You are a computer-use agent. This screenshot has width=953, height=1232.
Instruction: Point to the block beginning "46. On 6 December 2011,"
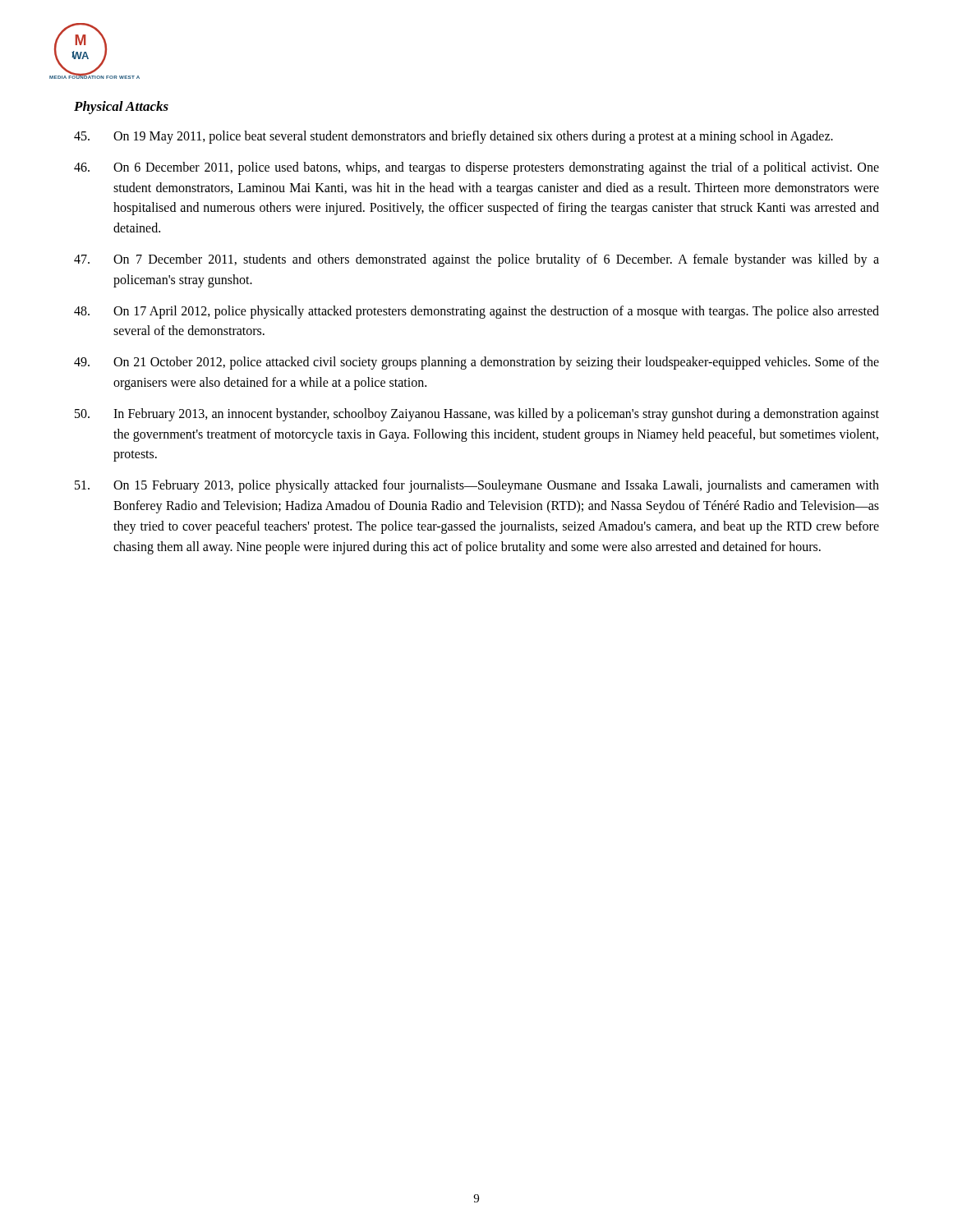click(476, 198)
